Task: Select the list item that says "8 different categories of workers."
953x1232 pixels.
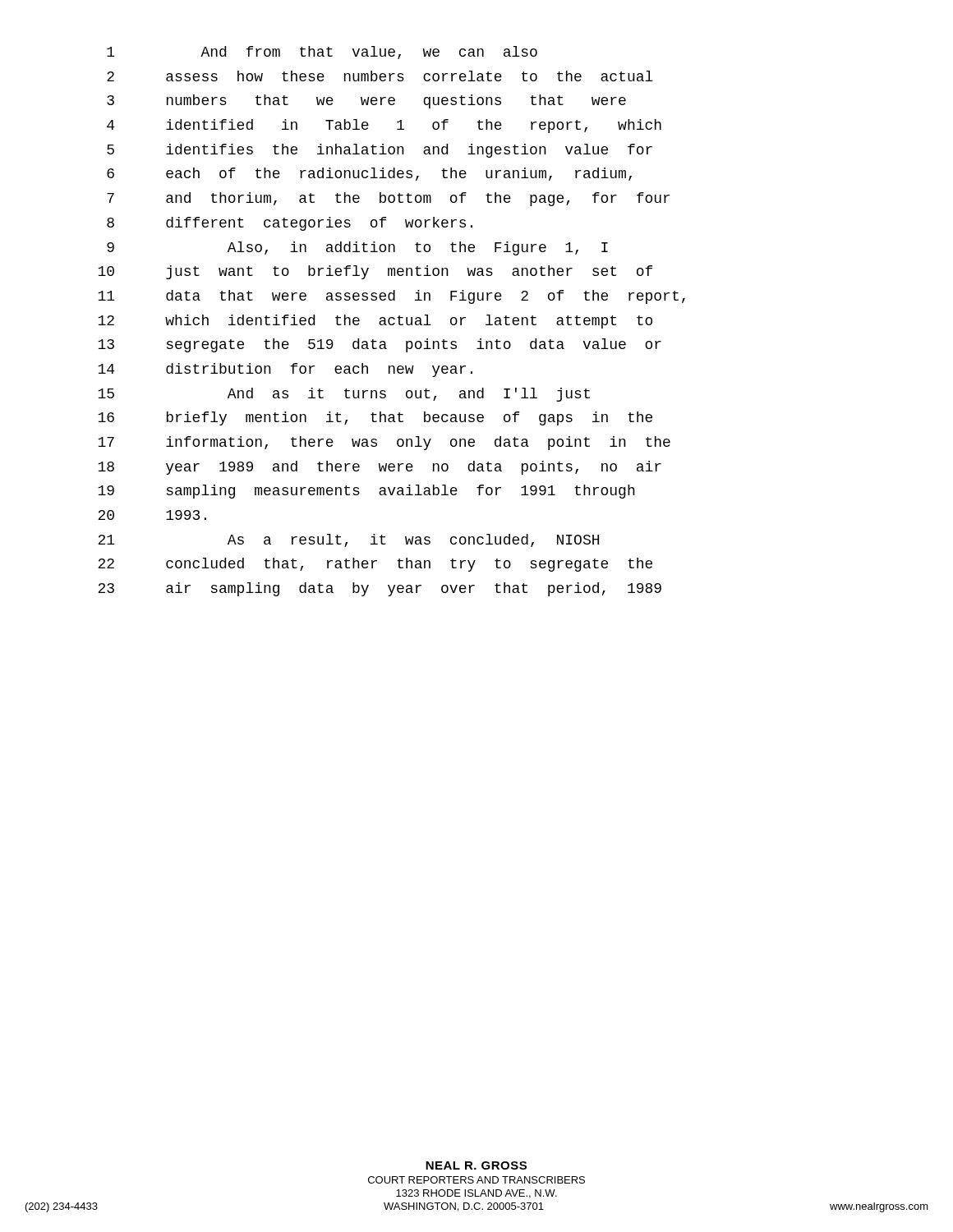Action: pos(476,224)
